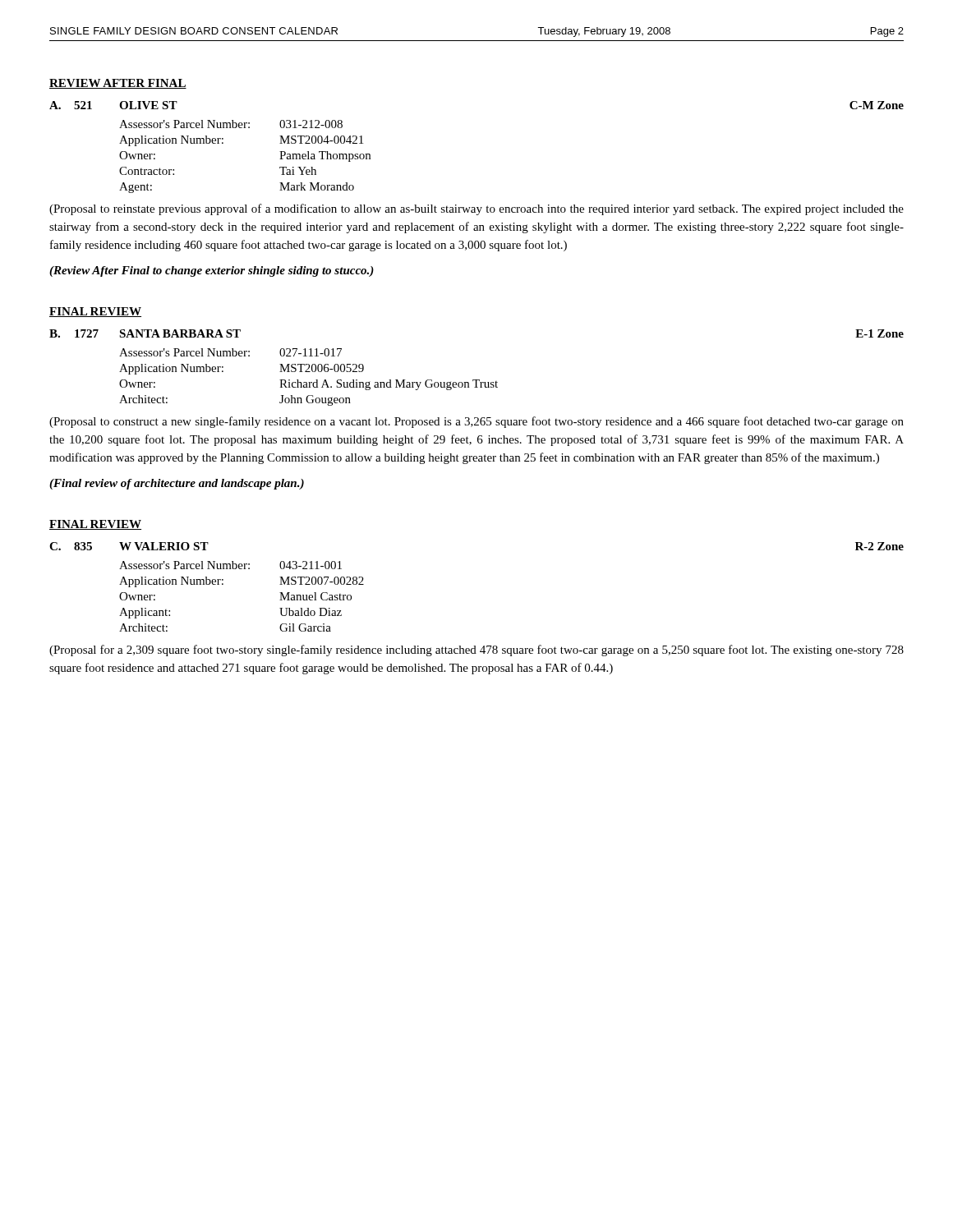Find the block starting "(Proposal to reinstate"
The height and width of the screenshot is (1232, 953).
pos(476,227)
